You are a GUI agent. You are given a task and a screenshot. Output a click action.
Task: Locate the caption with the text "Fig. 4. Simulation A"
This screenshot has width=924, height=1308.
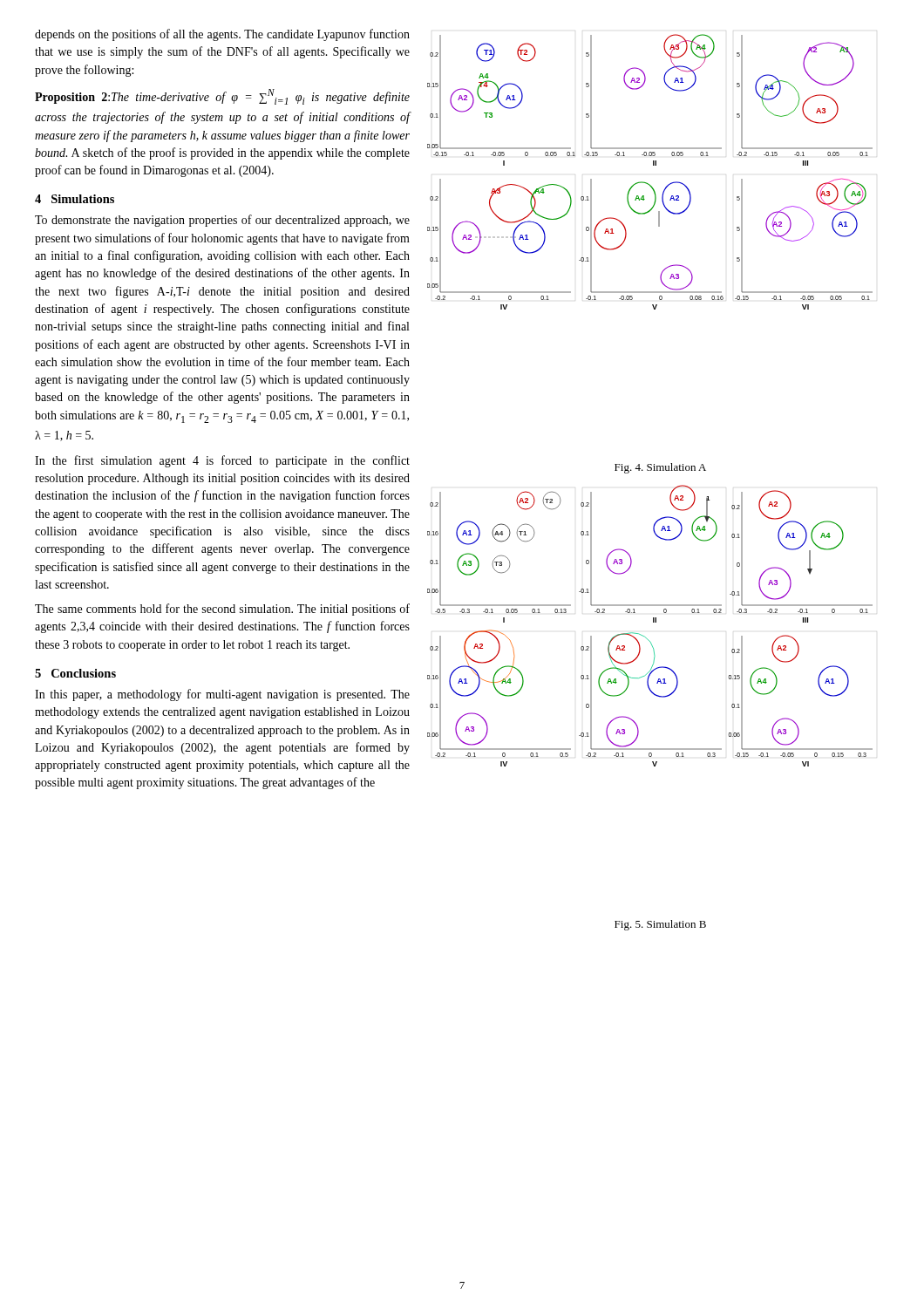point(660,467)
